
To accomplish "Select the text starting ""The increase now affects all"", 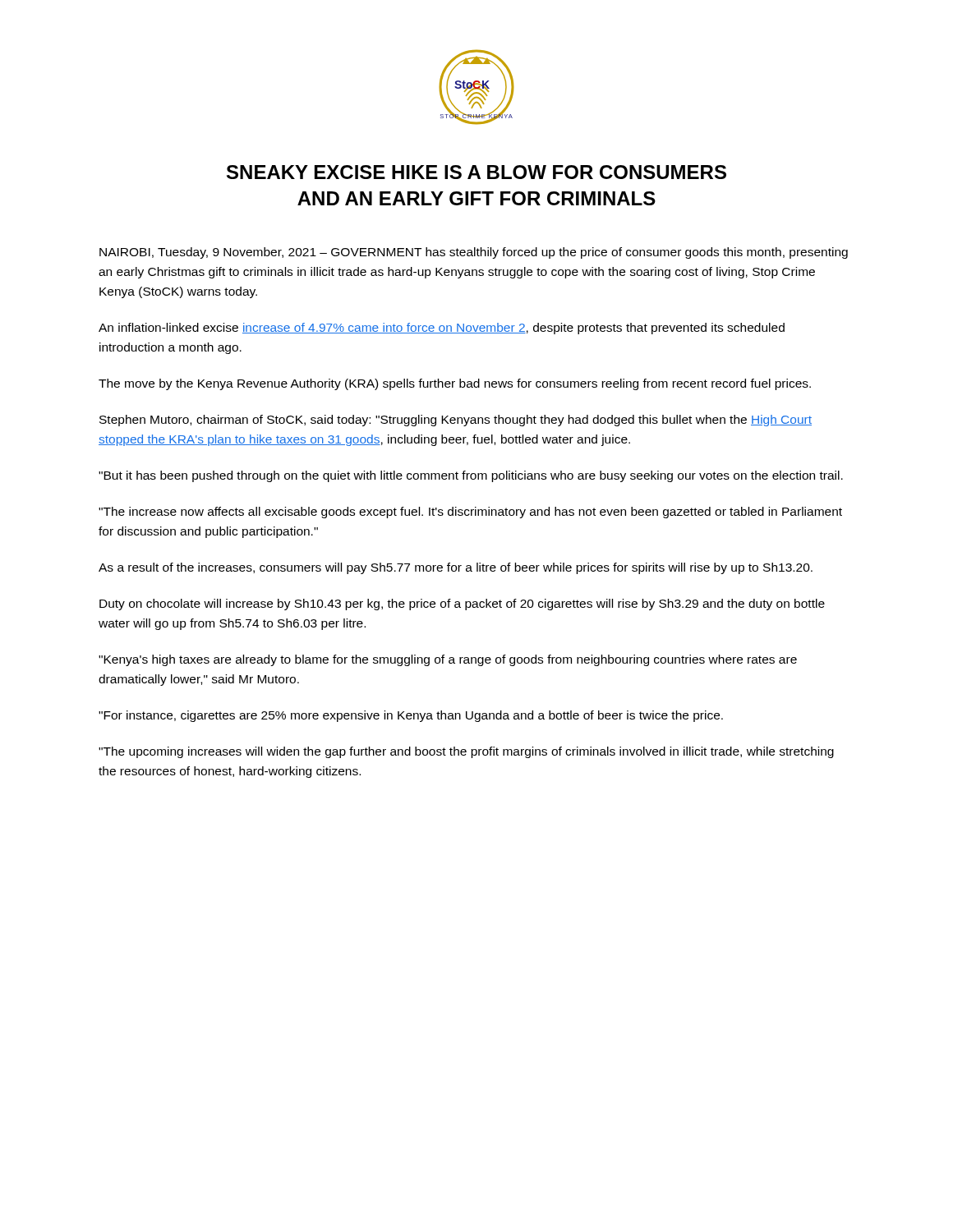I will pos(470,521).
